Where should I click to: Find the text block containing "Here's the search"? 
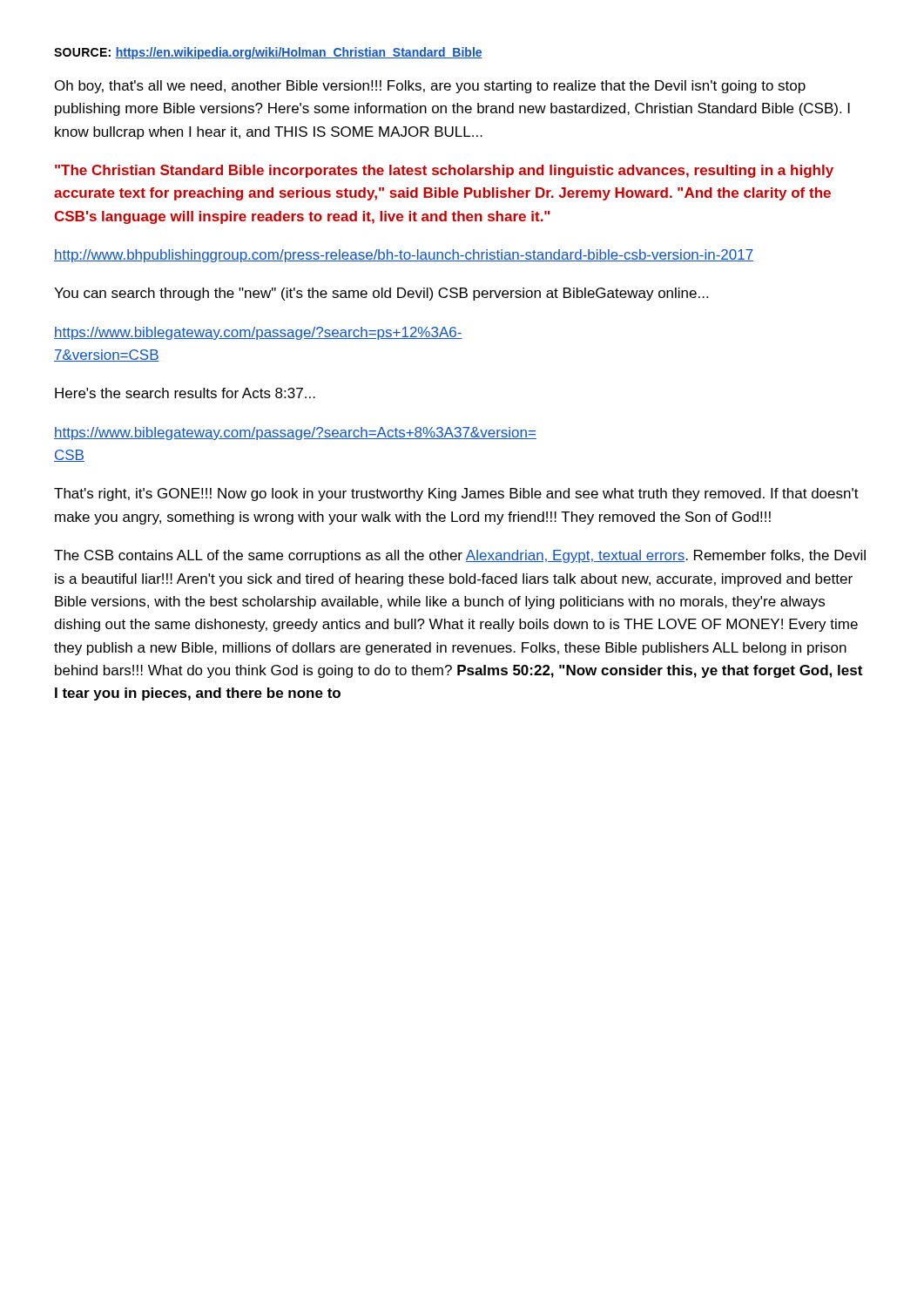tap(185, 394)
